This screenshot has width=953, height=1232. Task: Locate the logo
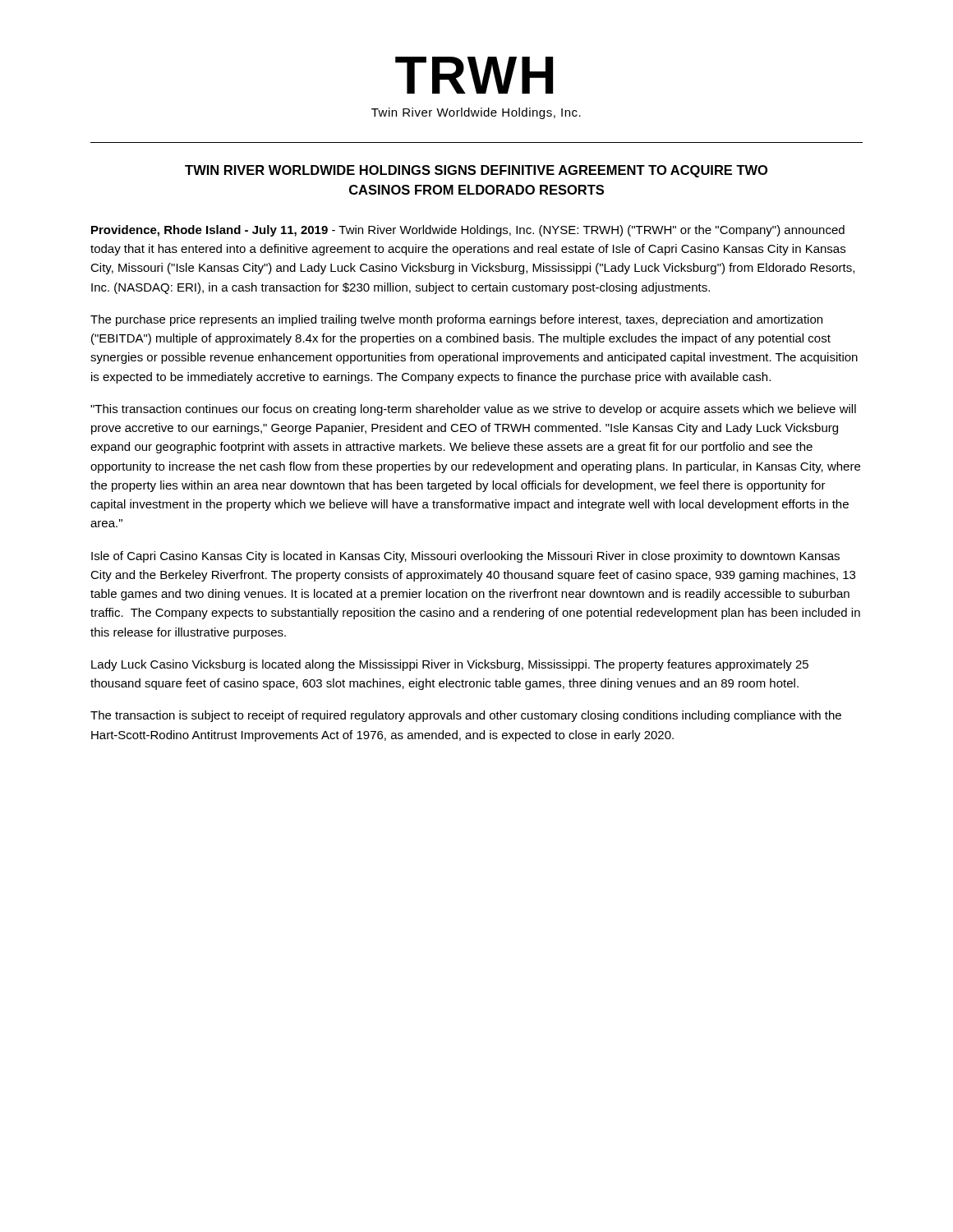pyautogui.click(x=476, y=84)
